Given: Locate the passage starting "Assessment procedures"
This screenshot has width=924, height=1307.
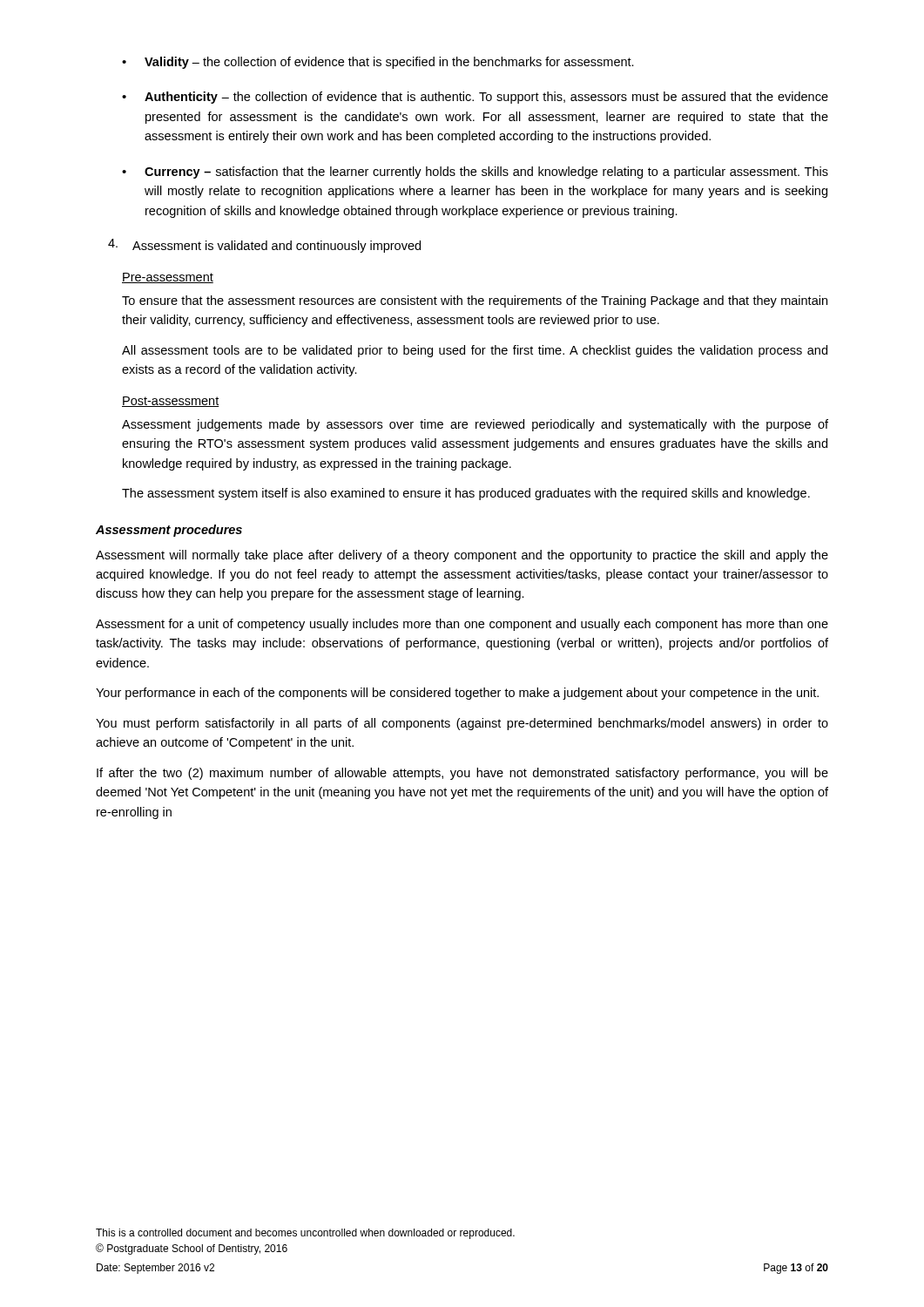Looking at the screenshot, I should tap(169, 529).
